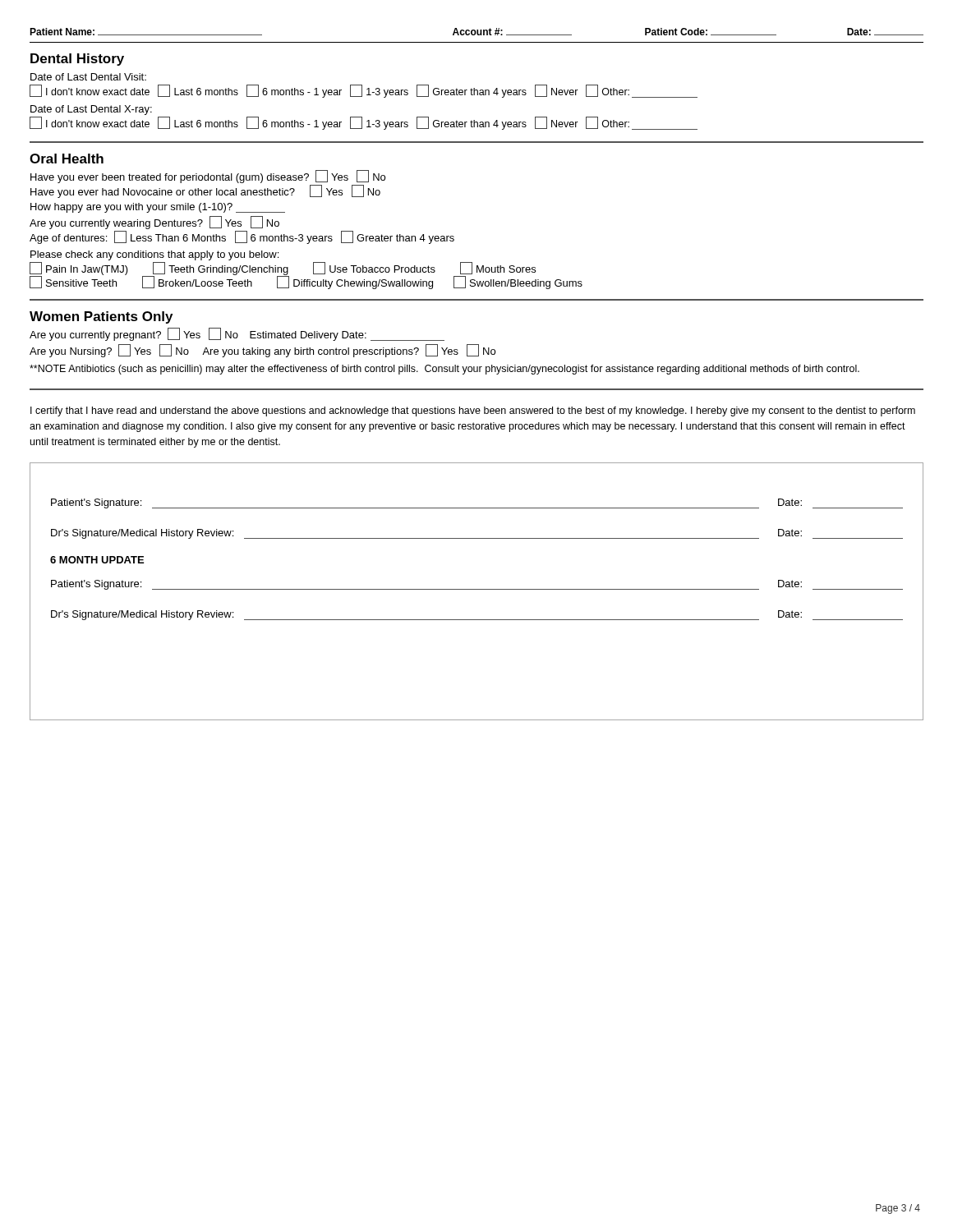Select the text starting "Women Patients Only"
Image resolution: width=953 pixels, height=1232 pixels.
click(101, 317)
